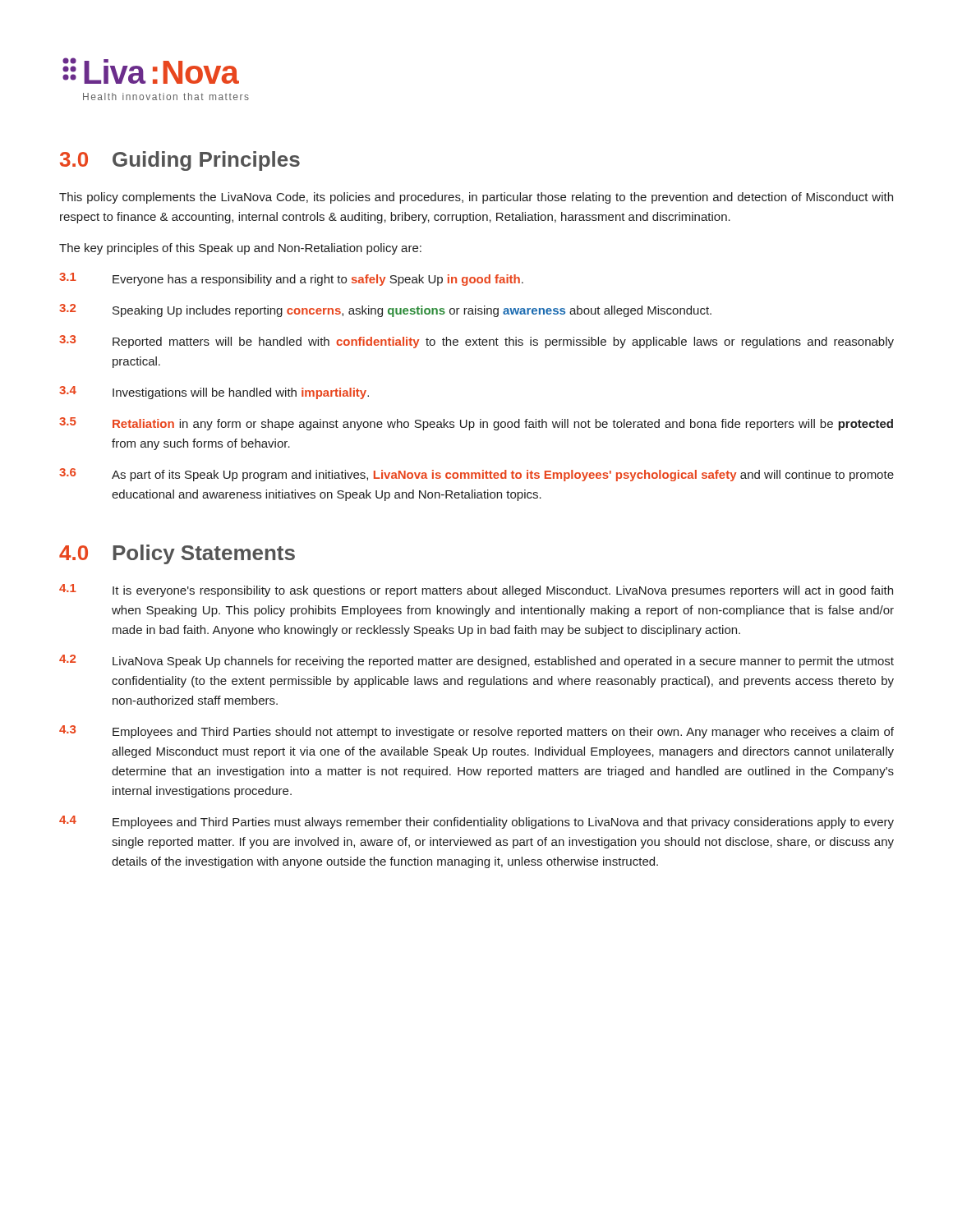The image size is (953, 1232).
Task: Click on the region starting "3.3 Reported matters will be handled"
Action: point(476,351)
